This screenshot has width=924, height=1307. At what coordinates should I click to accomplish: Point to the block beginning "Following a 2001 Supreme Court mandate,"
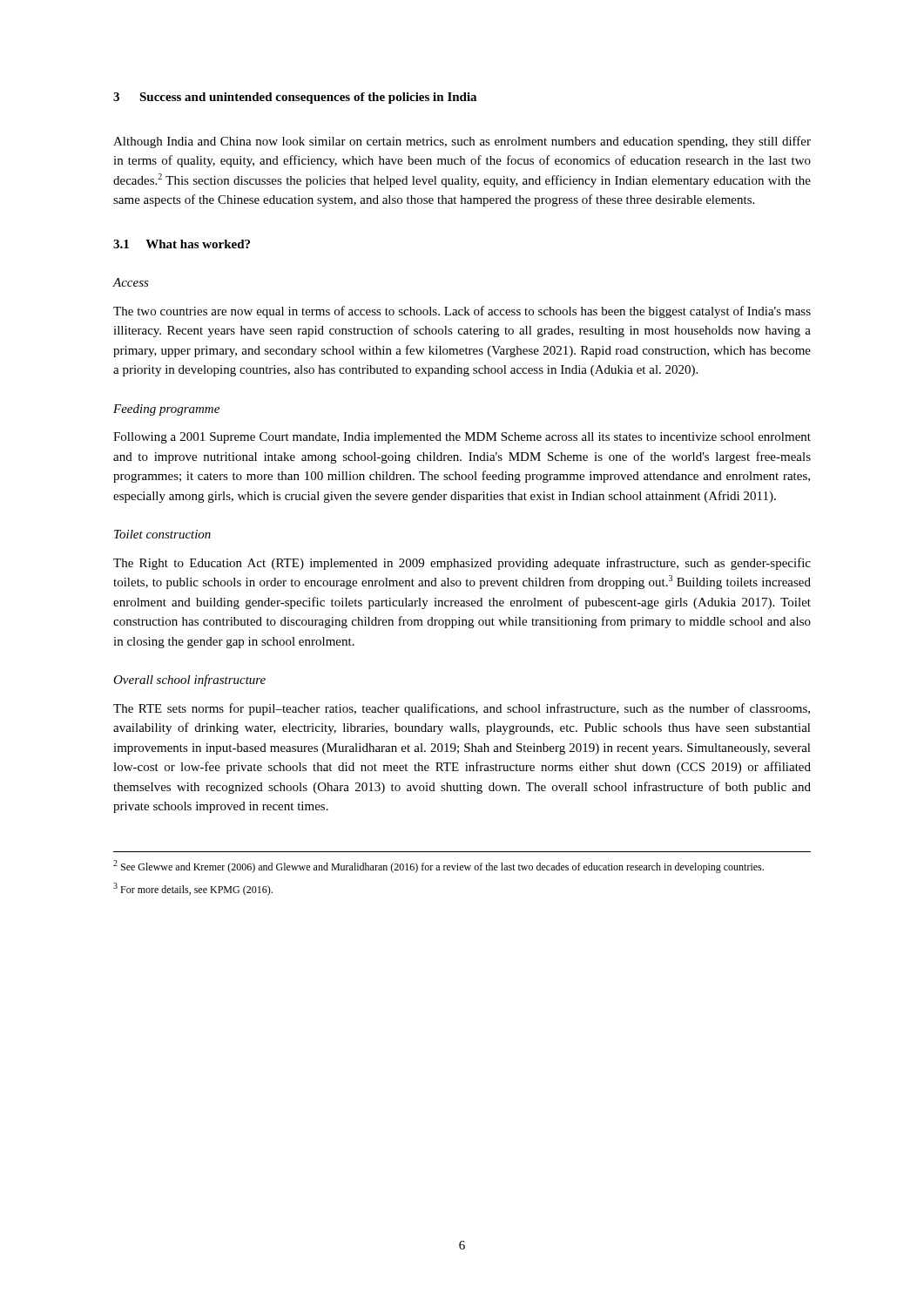point(462,466)
